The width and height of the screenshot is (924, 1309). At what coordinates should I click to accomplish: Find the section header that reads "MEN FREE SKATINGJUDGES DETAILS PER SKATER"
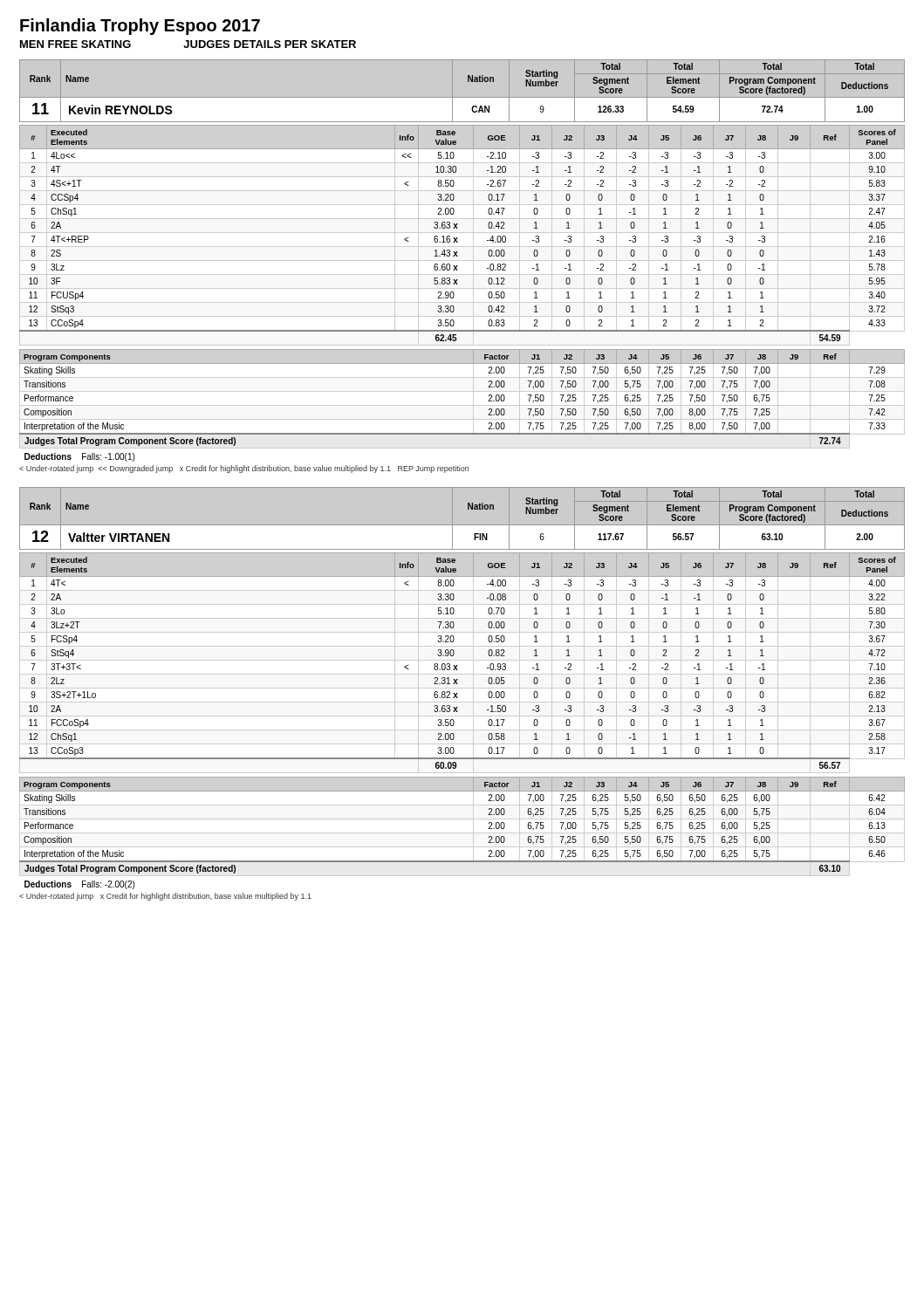tap(188, 44)
